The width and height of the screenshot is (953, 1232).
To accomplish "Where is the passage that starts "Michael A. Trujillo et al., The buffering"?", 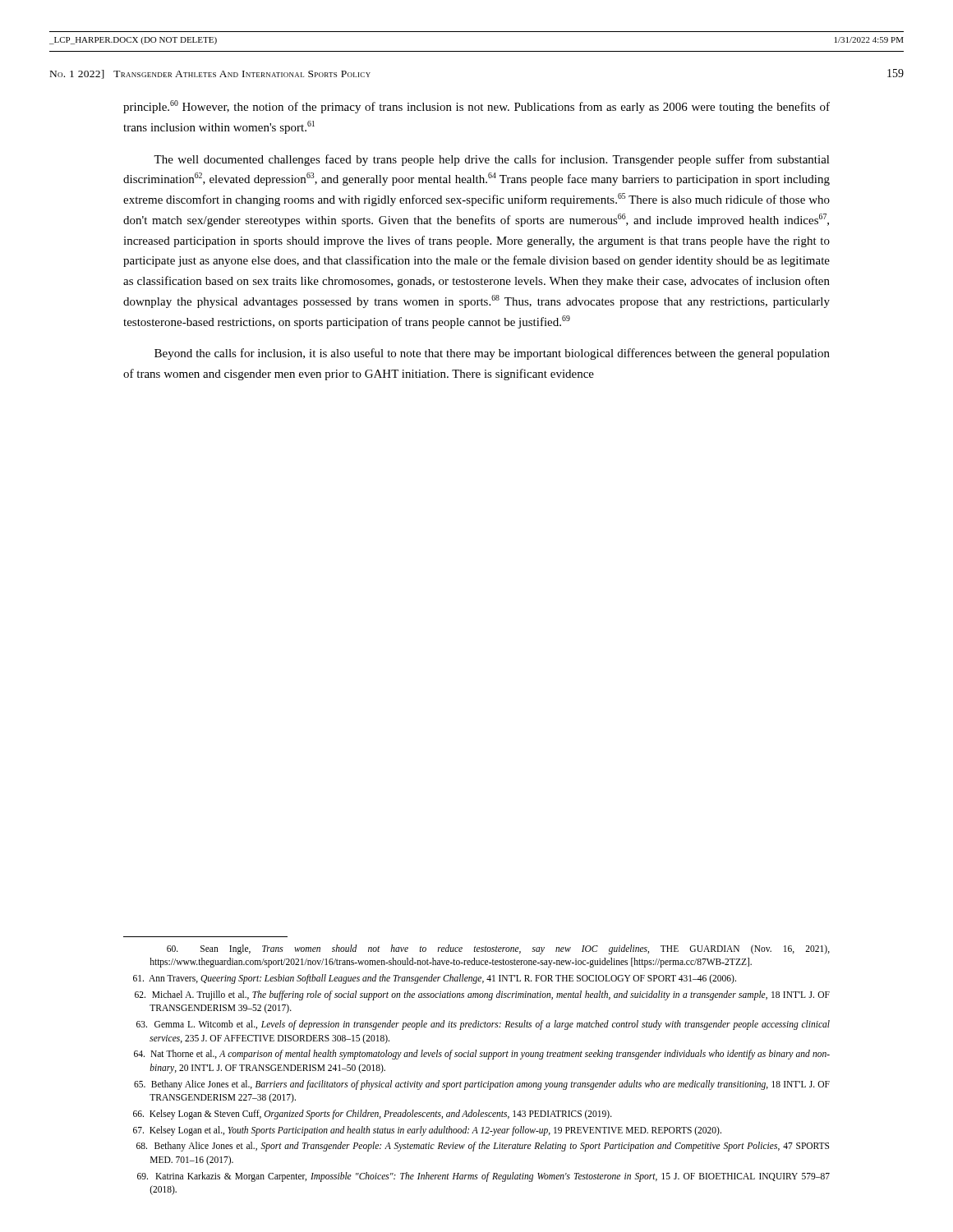I will pyautogui.click(x=476, y=1001).
